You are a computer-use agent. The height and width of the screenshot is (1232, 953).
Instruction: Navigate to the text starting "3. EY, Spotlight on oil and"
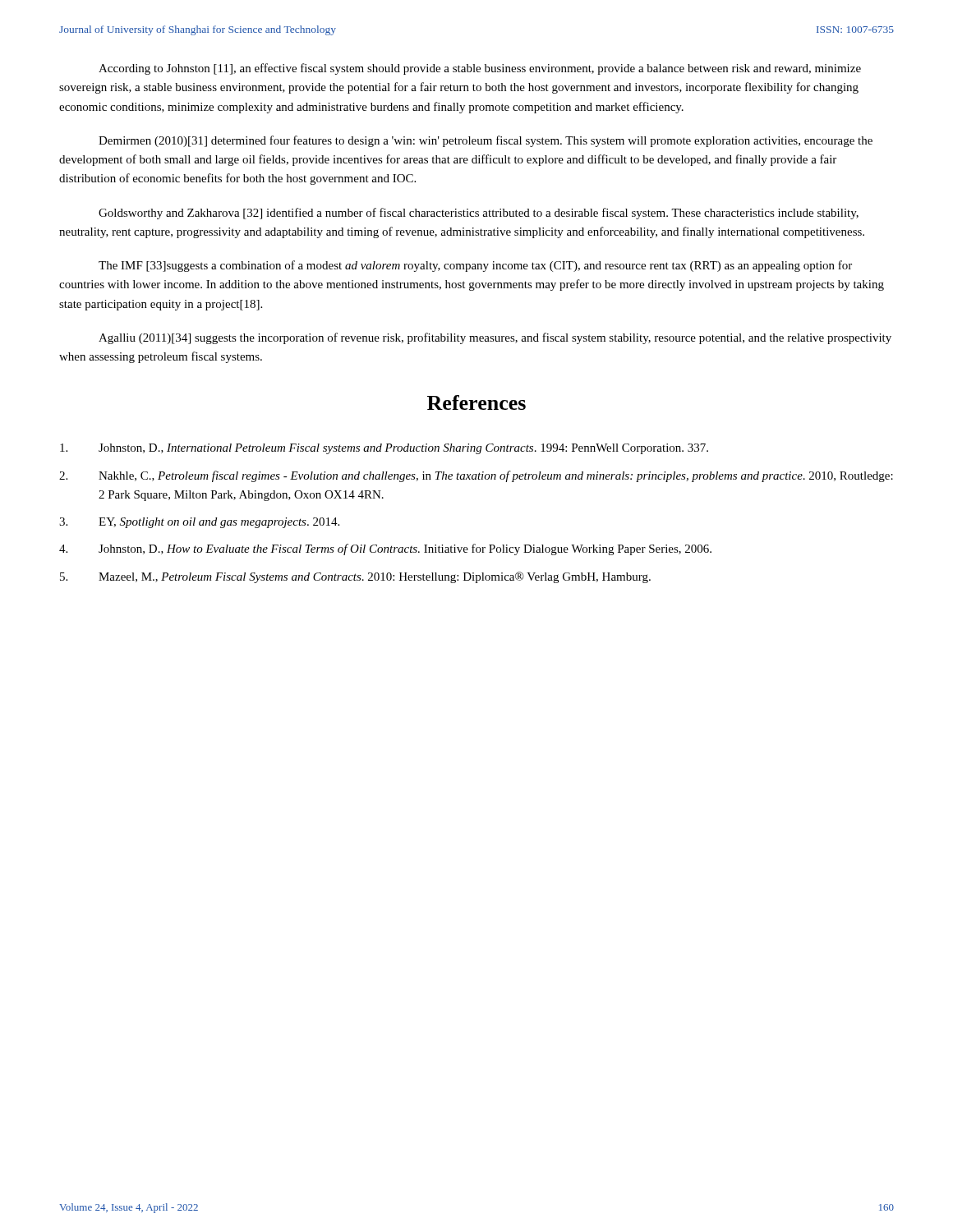(199, 523)
